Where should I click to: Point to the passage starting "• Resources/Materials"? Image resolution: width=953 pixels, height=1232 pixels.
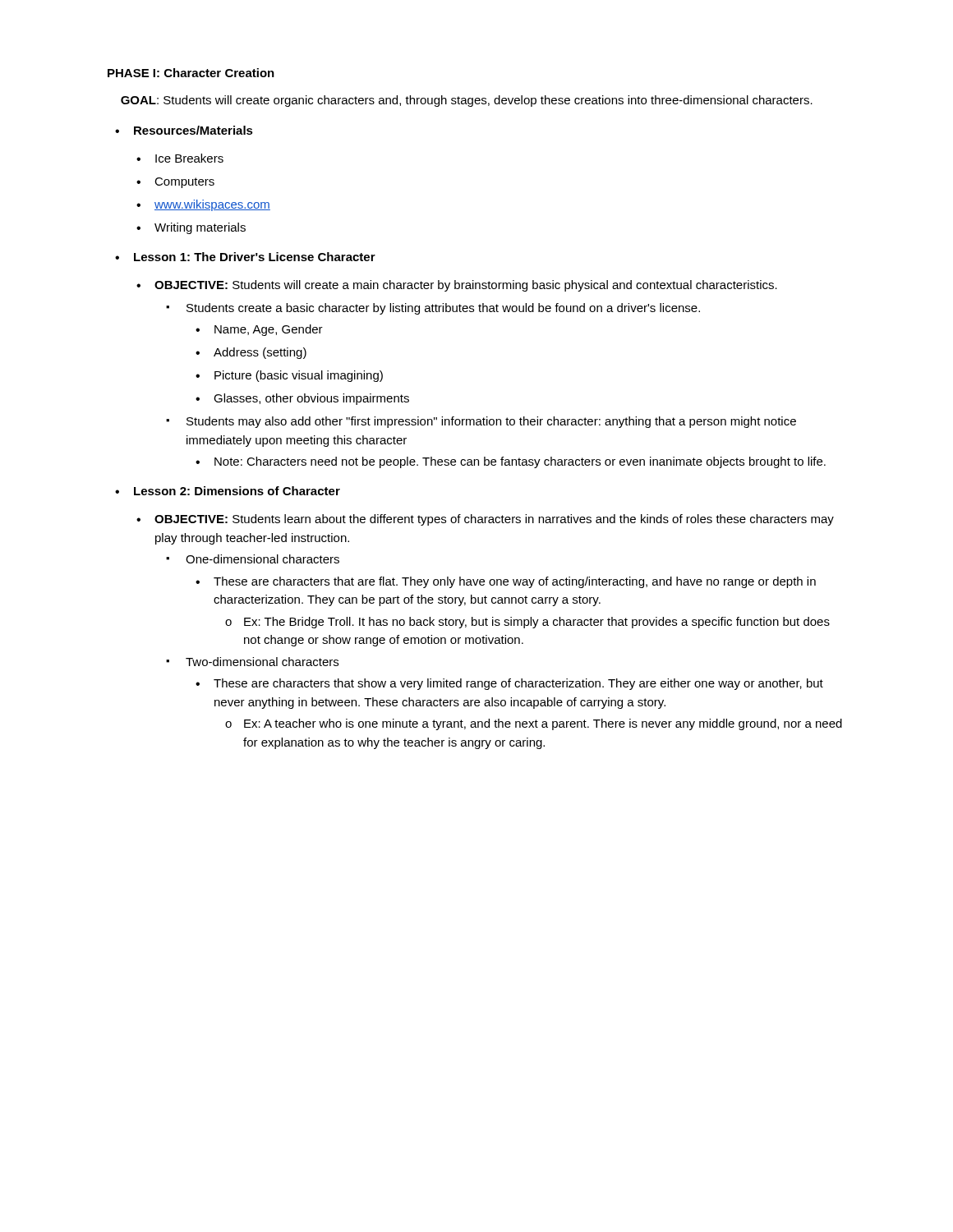(184, 130)
